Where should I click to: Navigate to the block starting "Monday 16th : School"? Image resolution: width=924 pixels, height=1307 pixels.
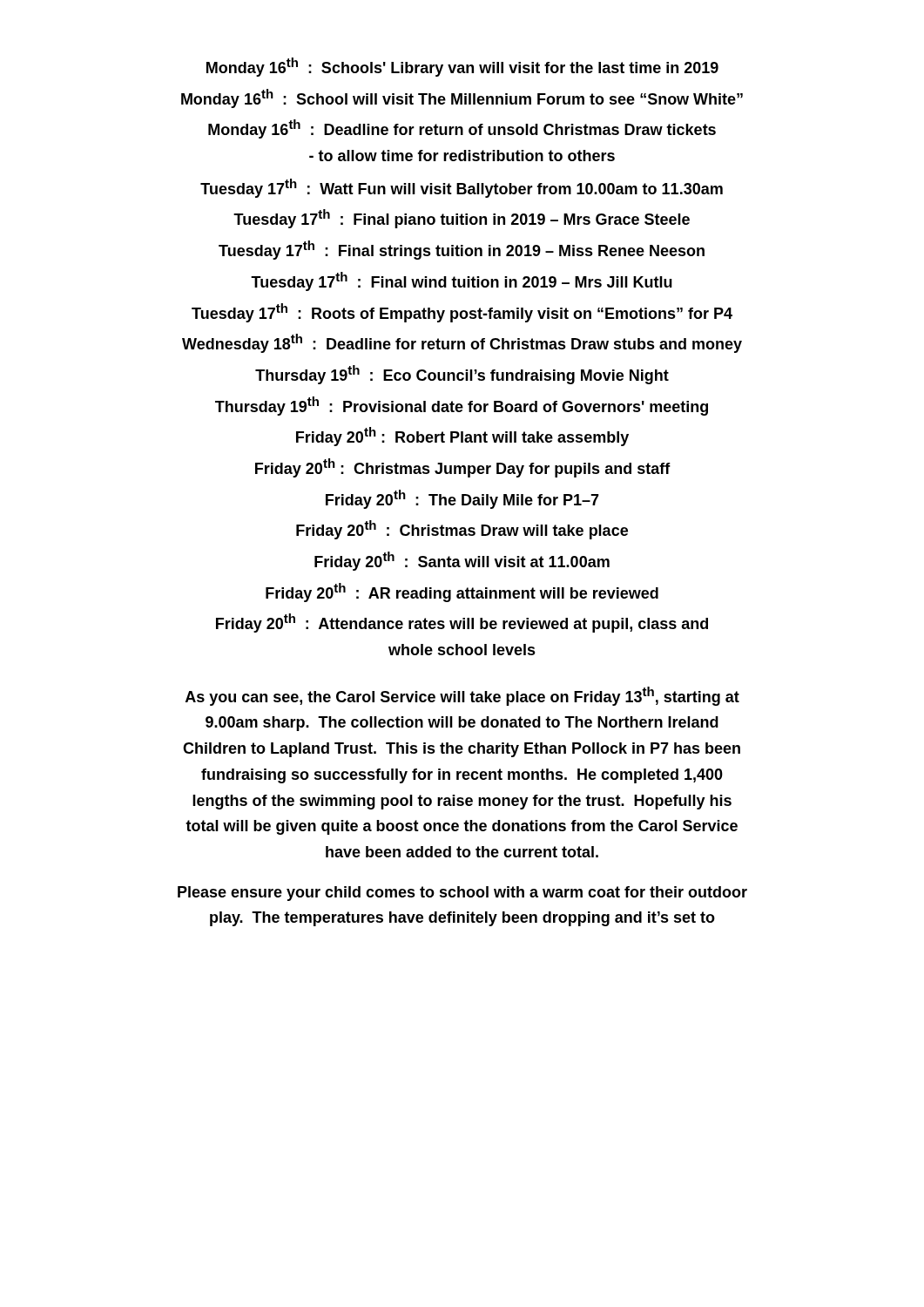[462, 97]
